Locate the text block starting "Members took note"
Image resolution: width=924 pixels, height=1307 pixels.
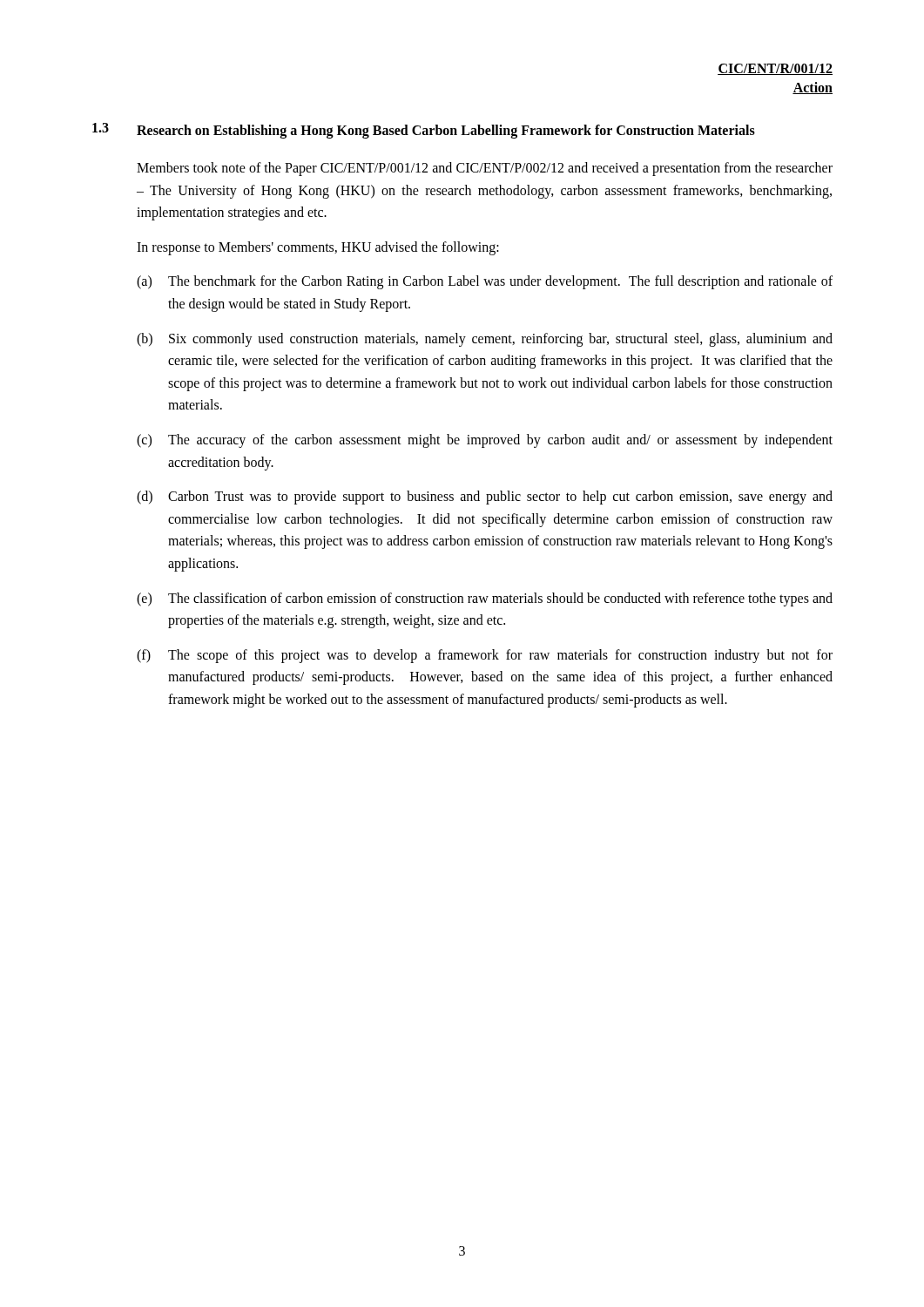(485, 190)
